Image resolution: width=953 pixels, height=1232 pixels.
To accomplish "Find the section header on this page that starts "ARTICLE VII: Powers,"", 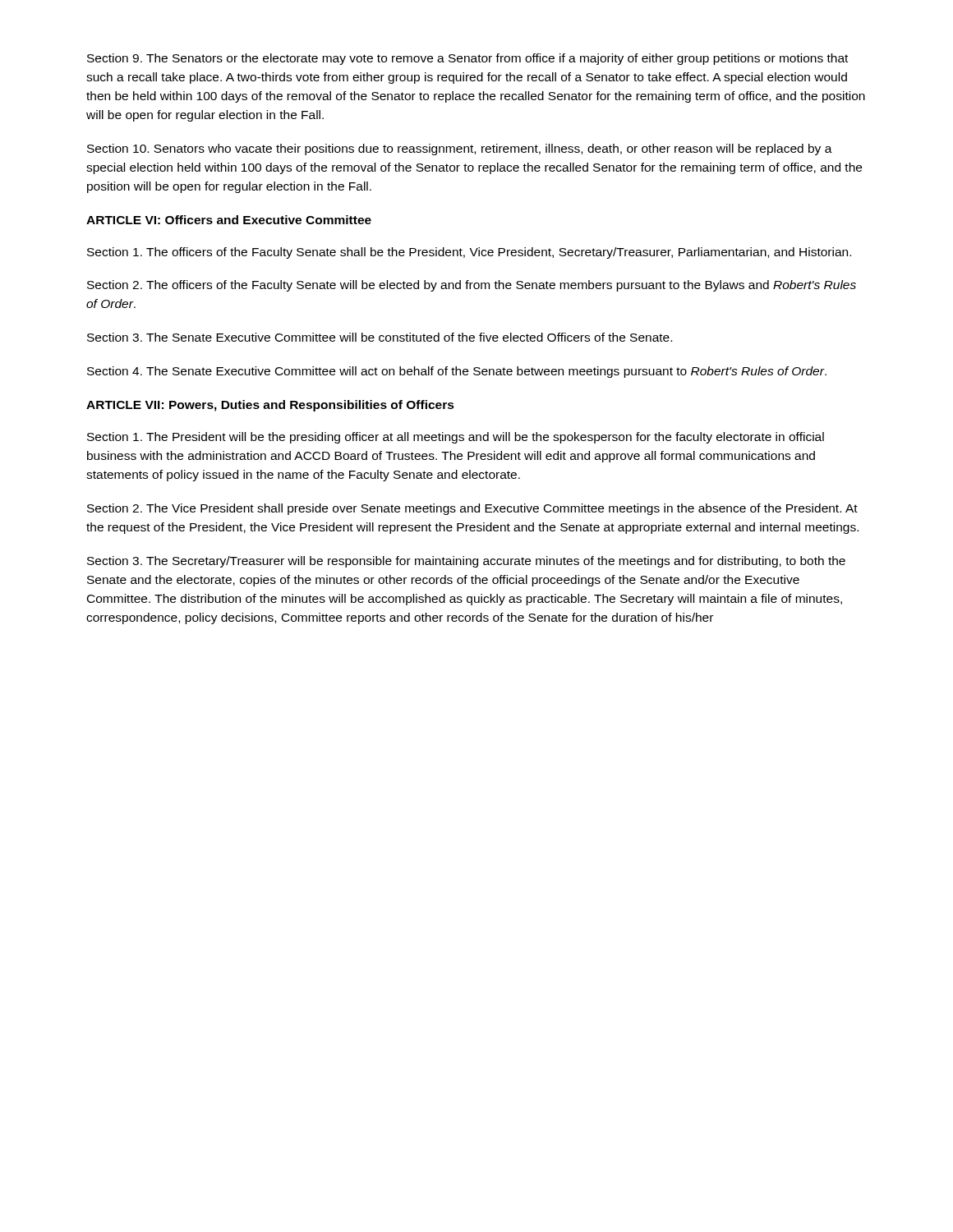I will 270,405.
